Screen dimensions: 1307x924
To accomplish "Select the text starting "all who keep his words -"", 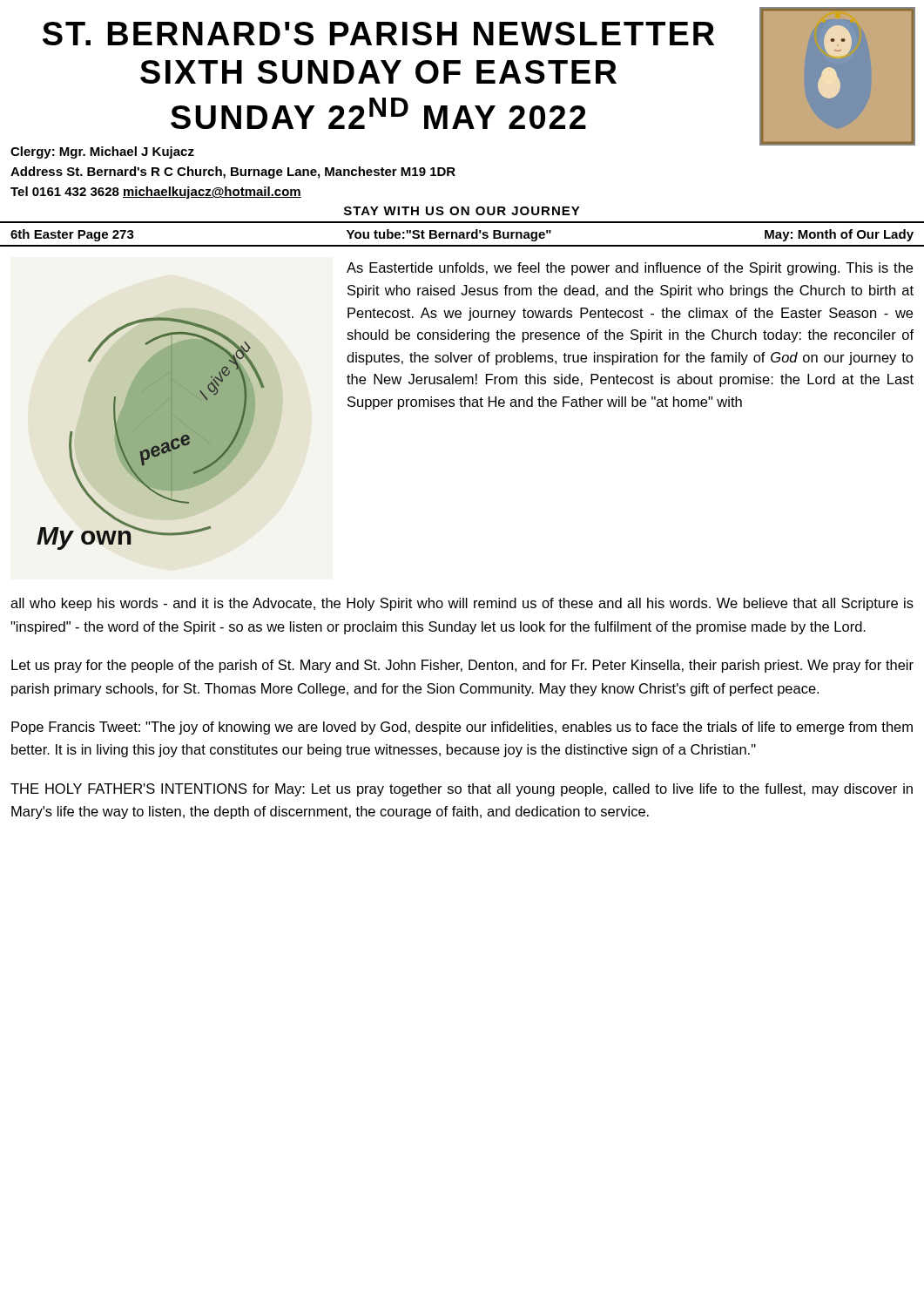I will click(x=462, y=604).
